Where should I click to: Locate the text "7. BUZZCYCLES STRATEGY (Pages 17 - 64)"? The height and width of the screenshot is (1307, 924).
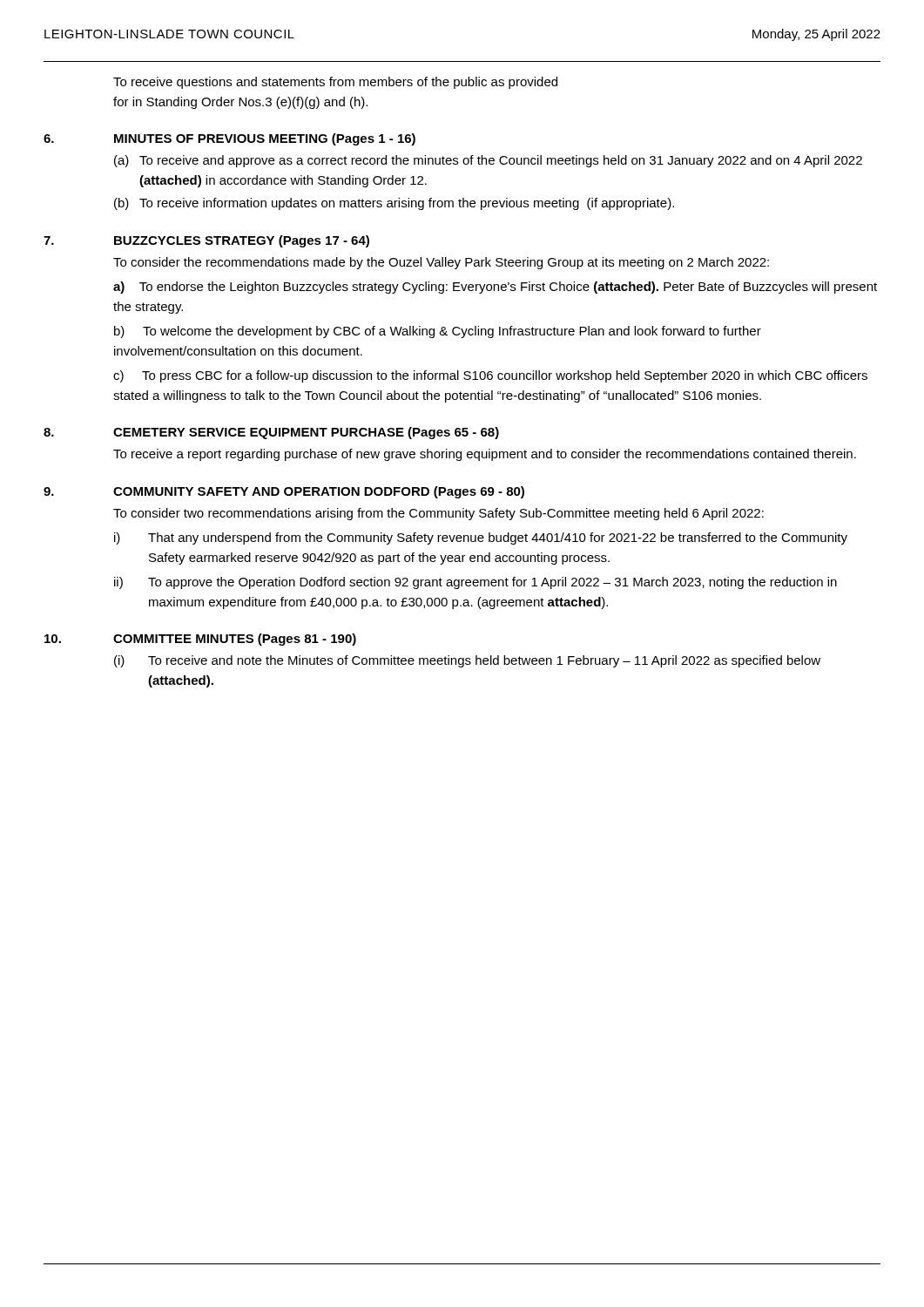click(207, 240)
